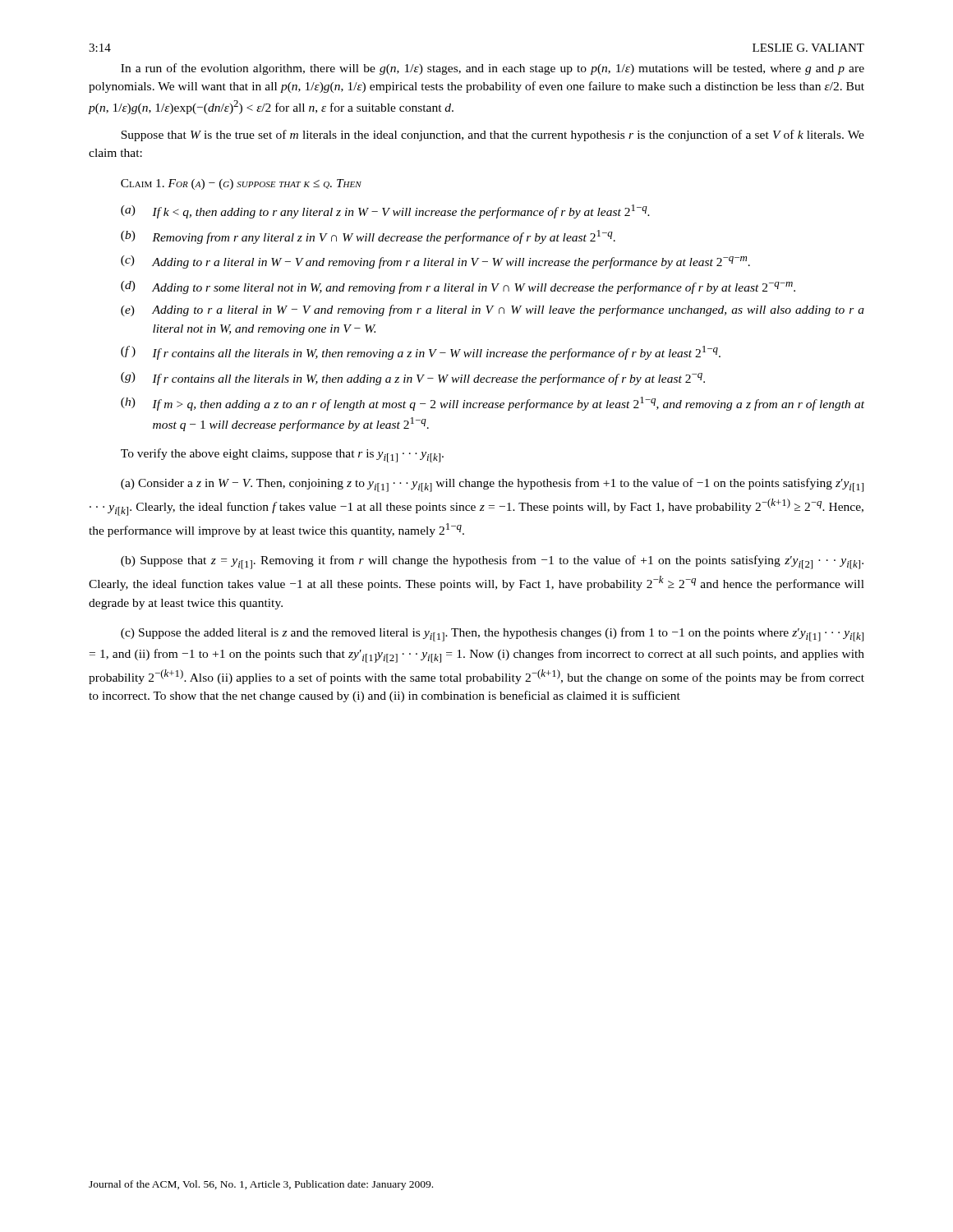Navigate to the block starting "(a) If k"
This screenshot has width=953, height=1232.
pos(492,211)
